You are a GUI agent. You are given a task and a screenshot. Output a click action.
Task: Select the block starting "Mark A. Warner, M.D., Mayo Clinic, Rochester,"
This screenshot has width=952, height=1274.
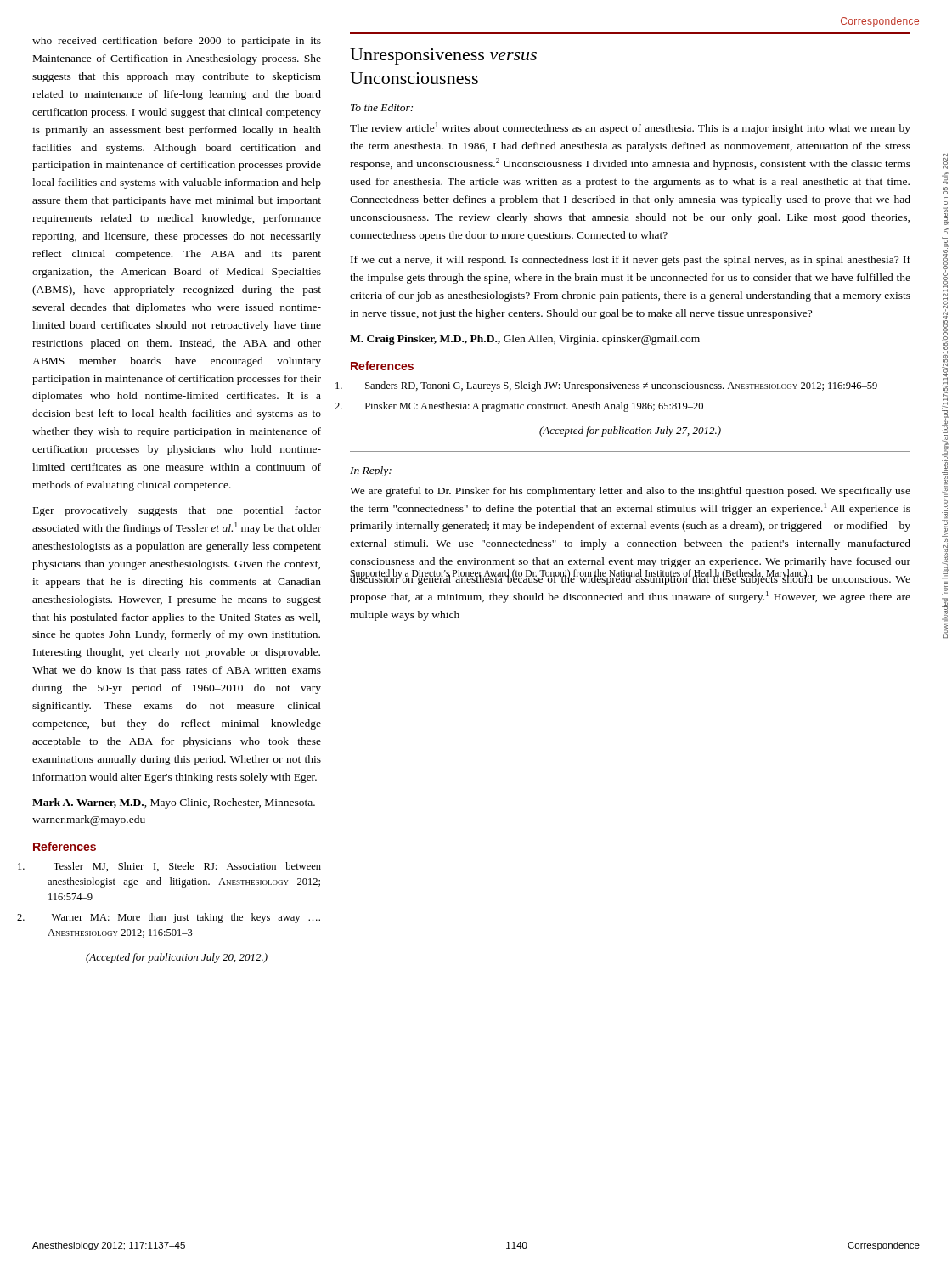coord(174,811)
